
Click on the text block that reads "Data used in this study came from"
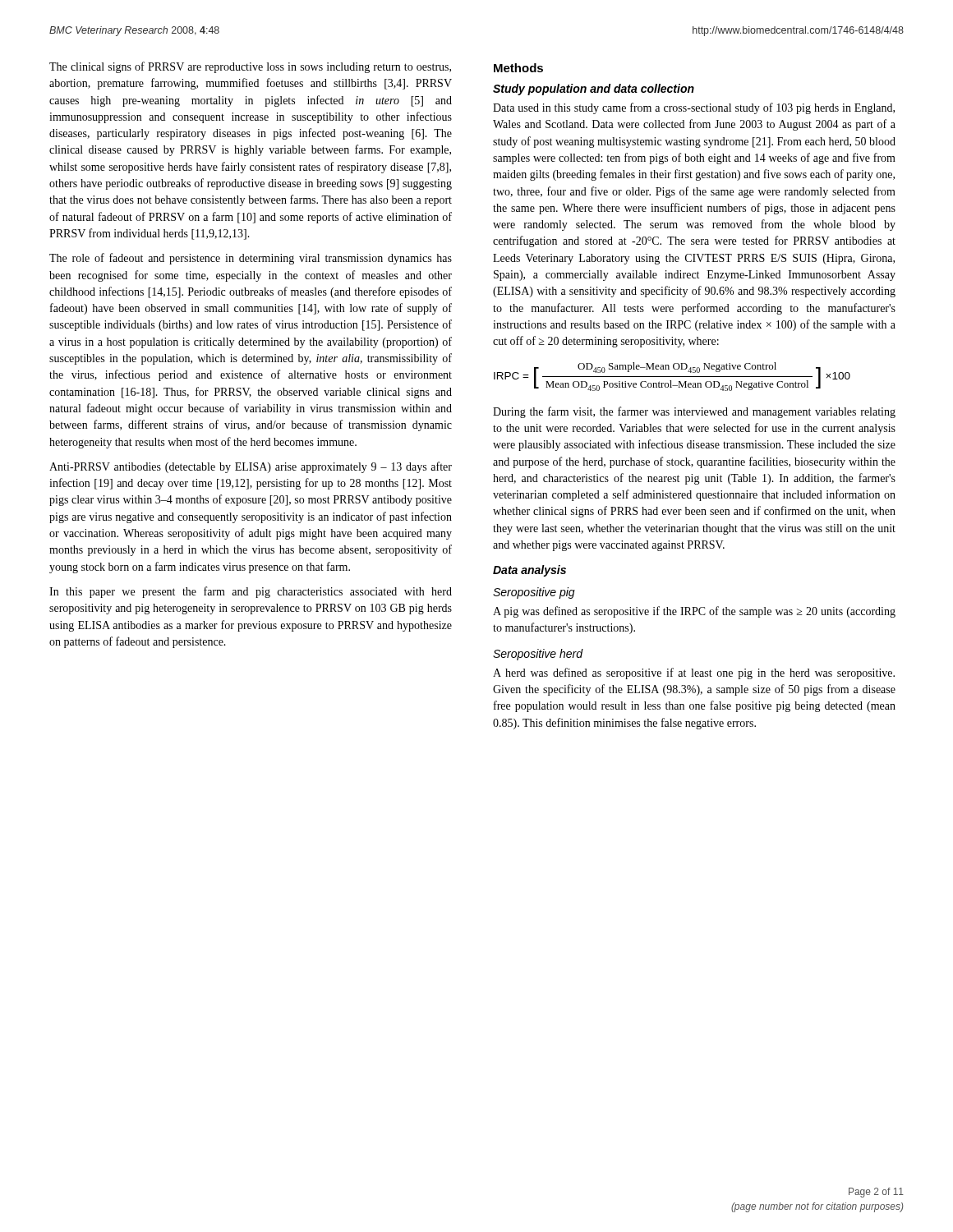coord(694,225)
